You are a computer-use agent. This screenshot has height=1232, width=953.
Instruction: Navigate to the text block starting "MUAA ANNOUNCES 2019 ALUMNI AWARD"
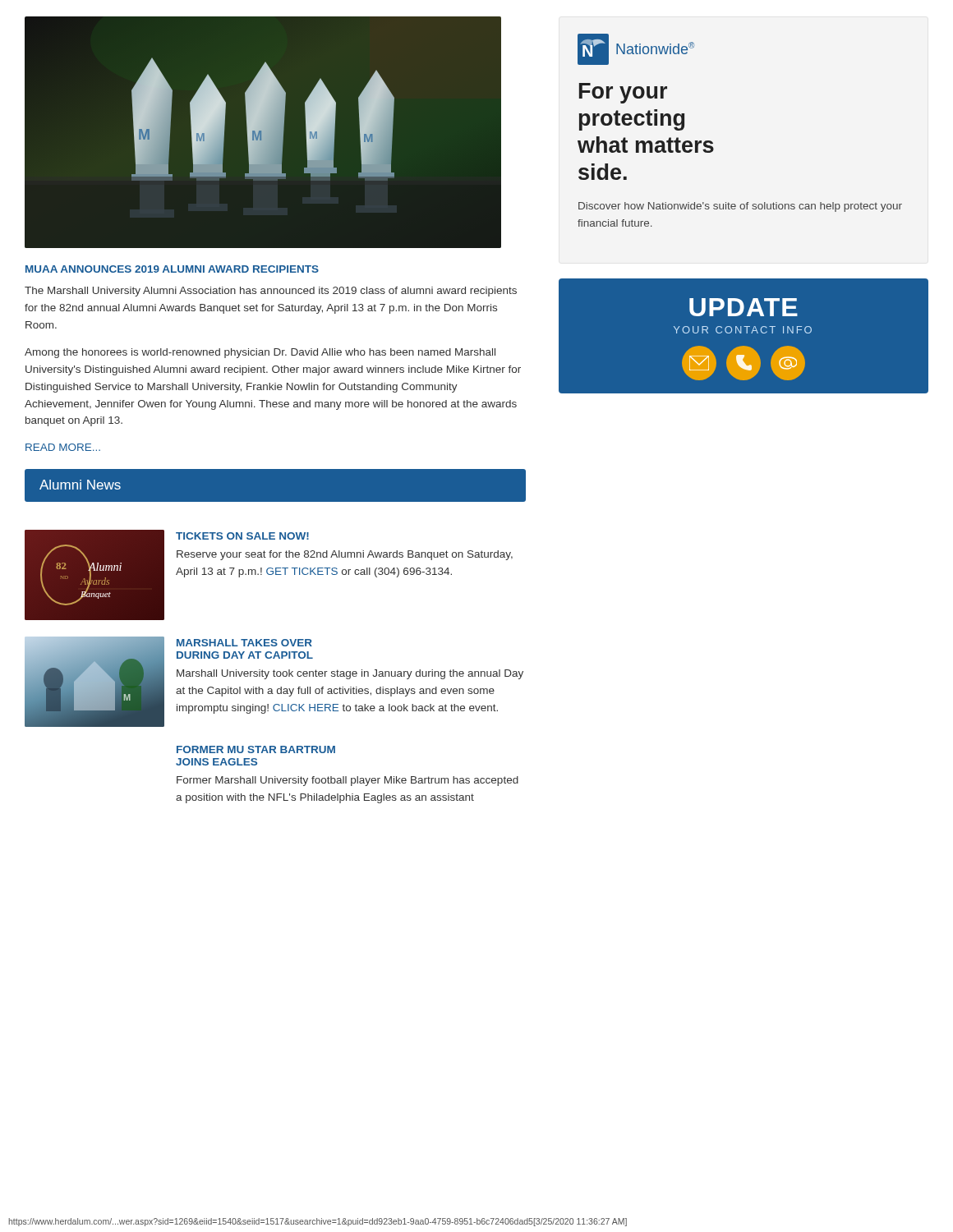tap(172, 269)
